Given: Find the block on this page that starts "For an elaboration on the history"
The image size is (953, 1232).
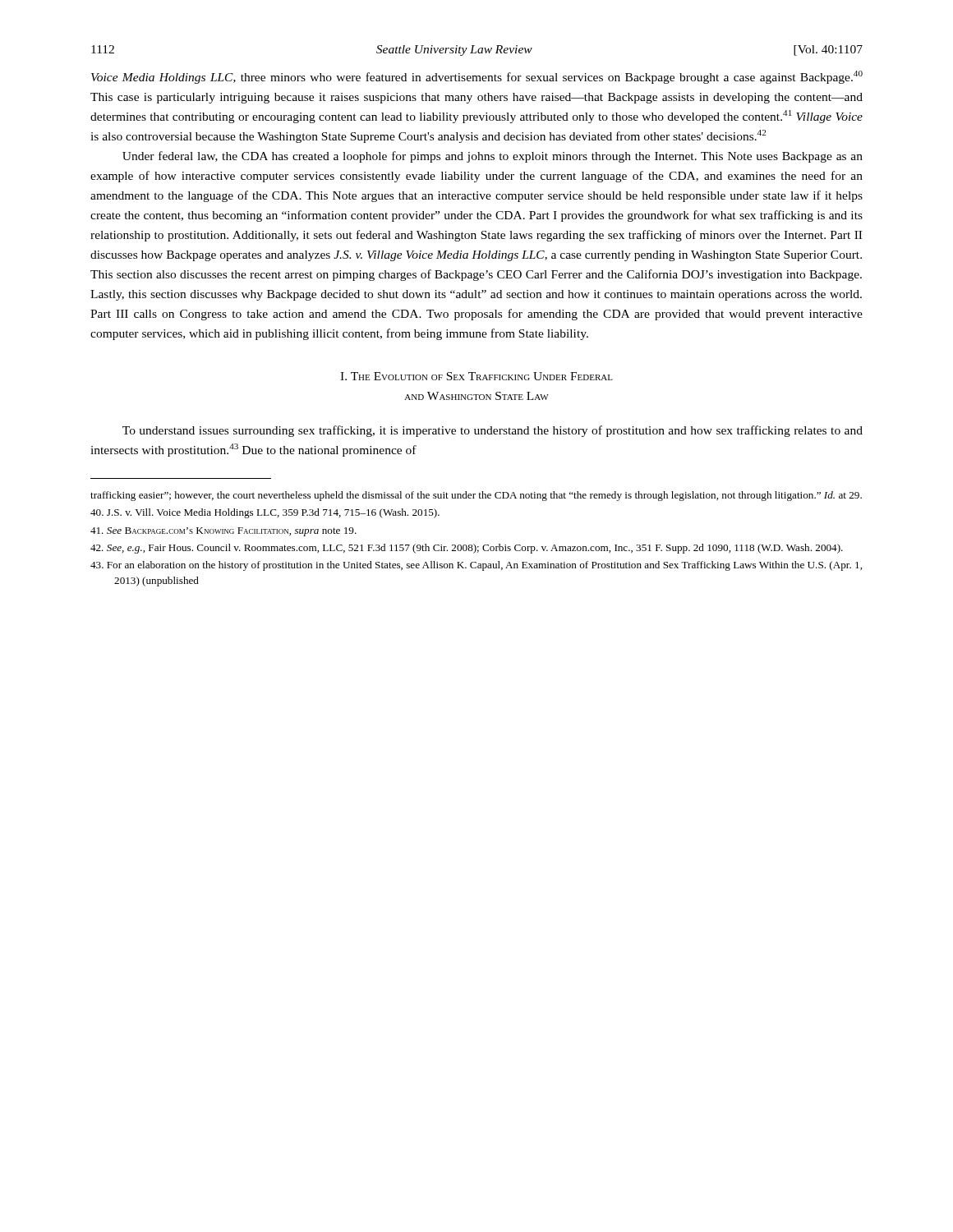Looking at the screenshot, I should pos(476,572).
